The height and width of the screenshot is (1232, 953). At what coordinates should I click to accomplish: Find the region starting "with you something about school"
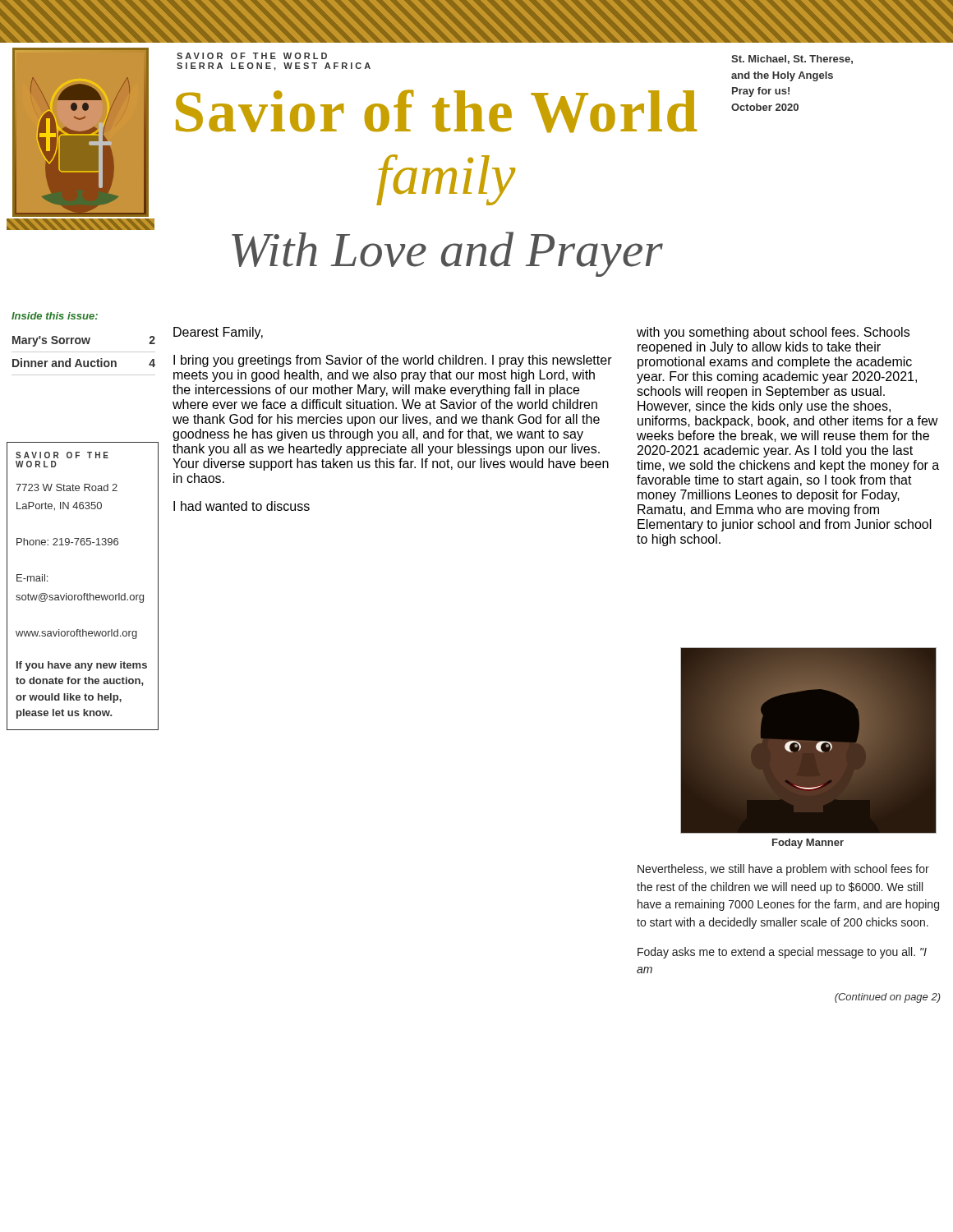(x=789, y=436)
